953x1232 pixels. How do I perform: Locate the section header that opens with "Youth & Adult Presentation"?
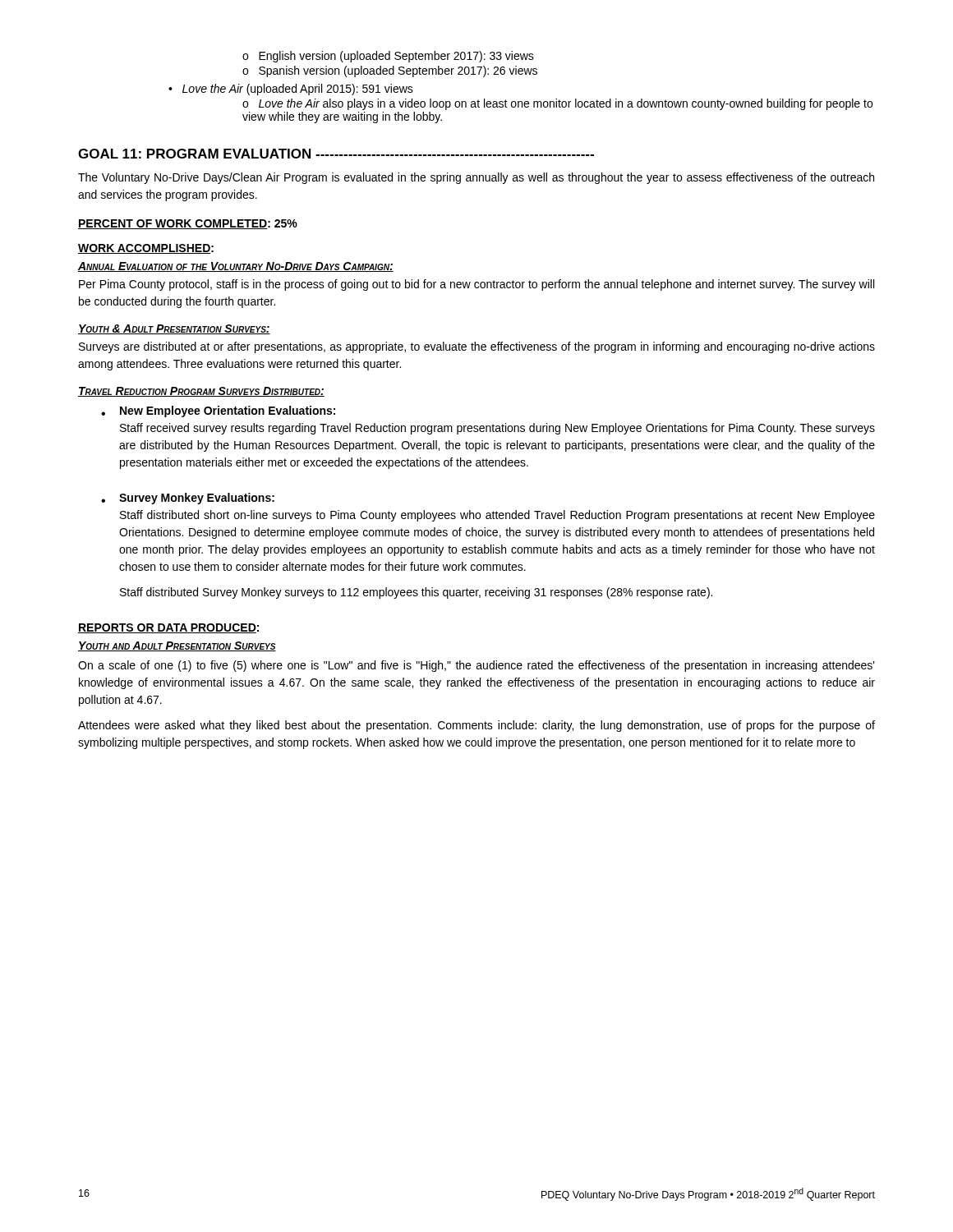tap(174, 329)
